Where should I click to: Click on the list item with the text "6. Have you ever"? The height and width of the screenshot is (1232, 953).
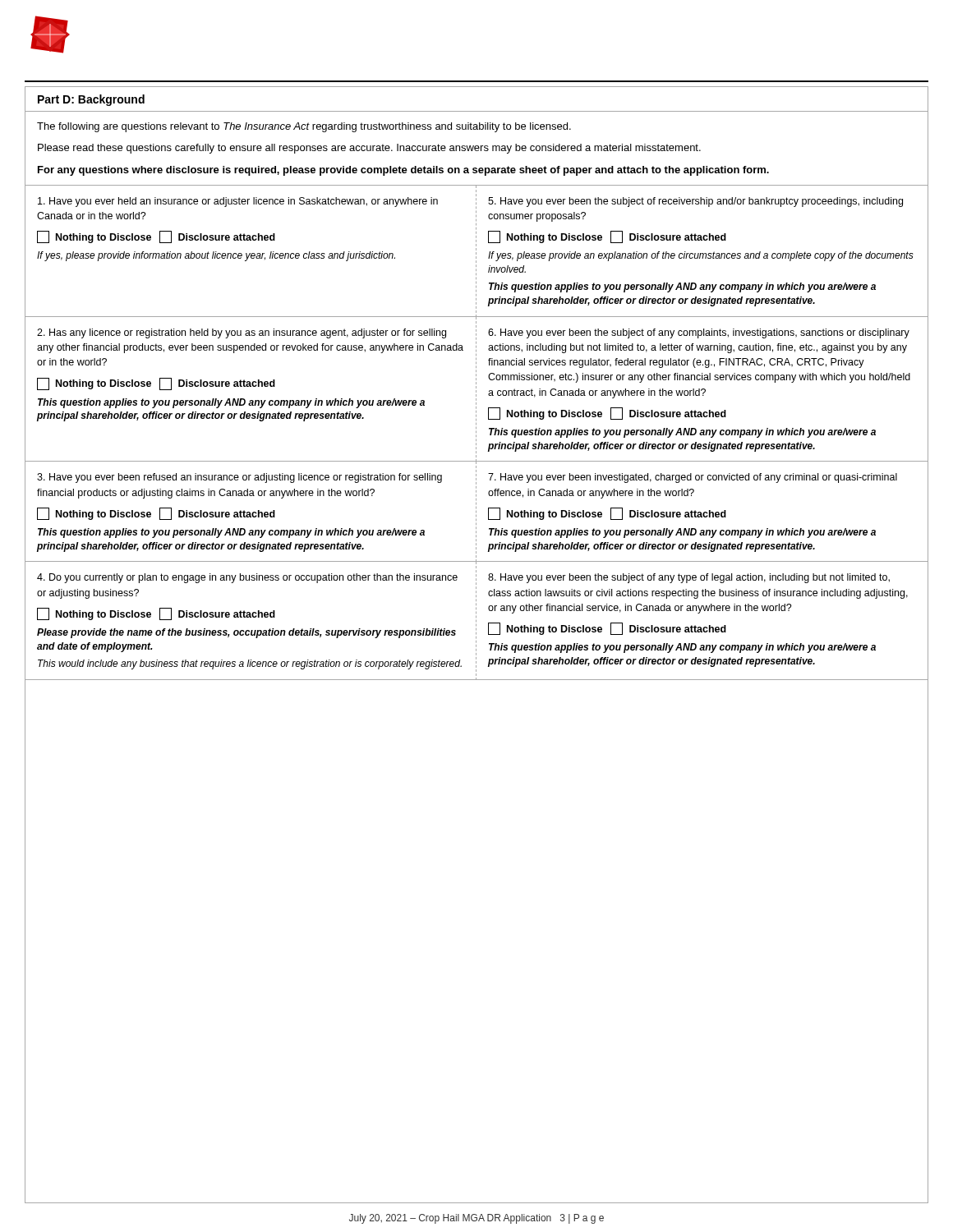[702, 390]
